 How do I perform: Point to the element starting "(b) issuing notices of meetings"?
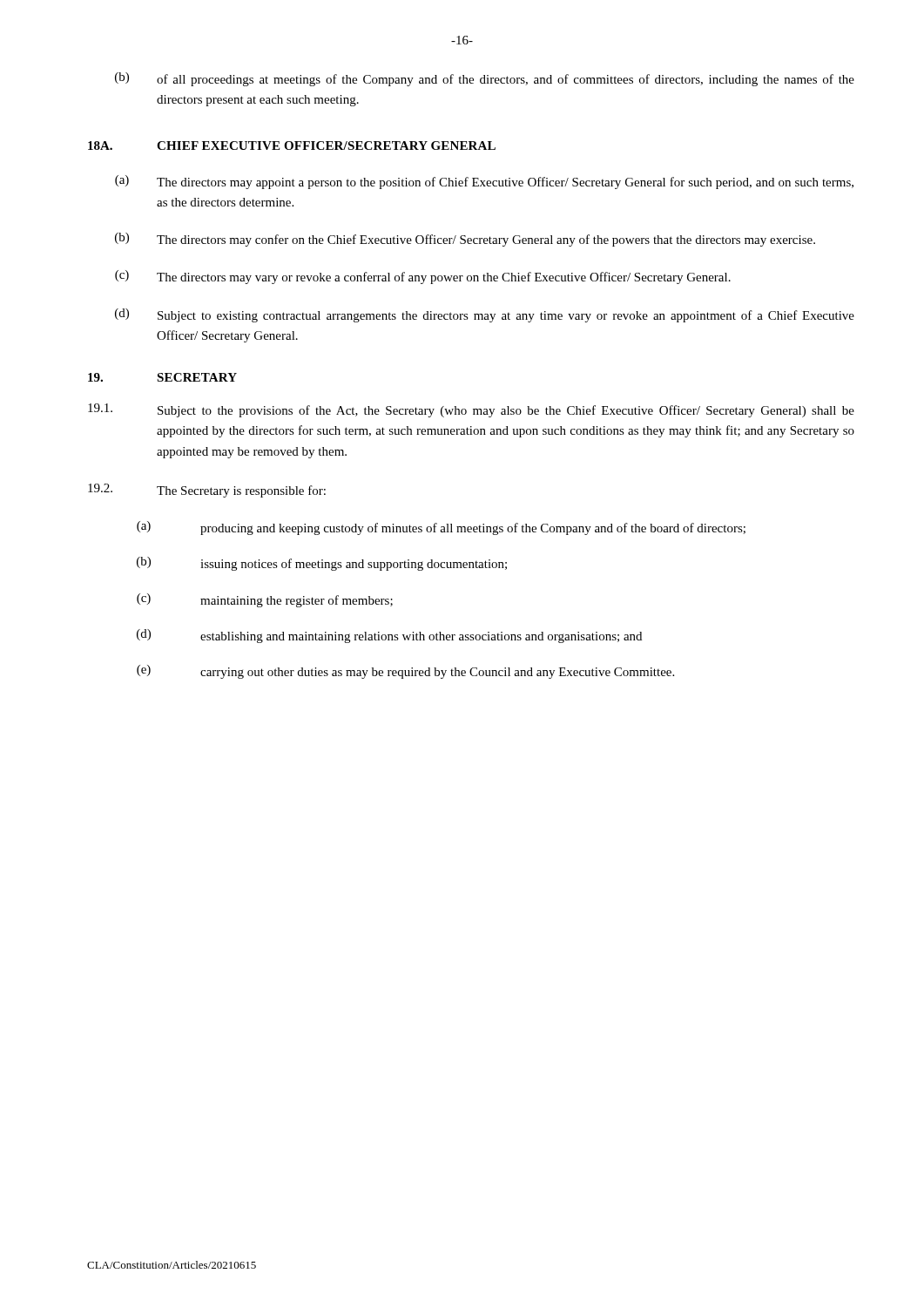tap(471, 565)
